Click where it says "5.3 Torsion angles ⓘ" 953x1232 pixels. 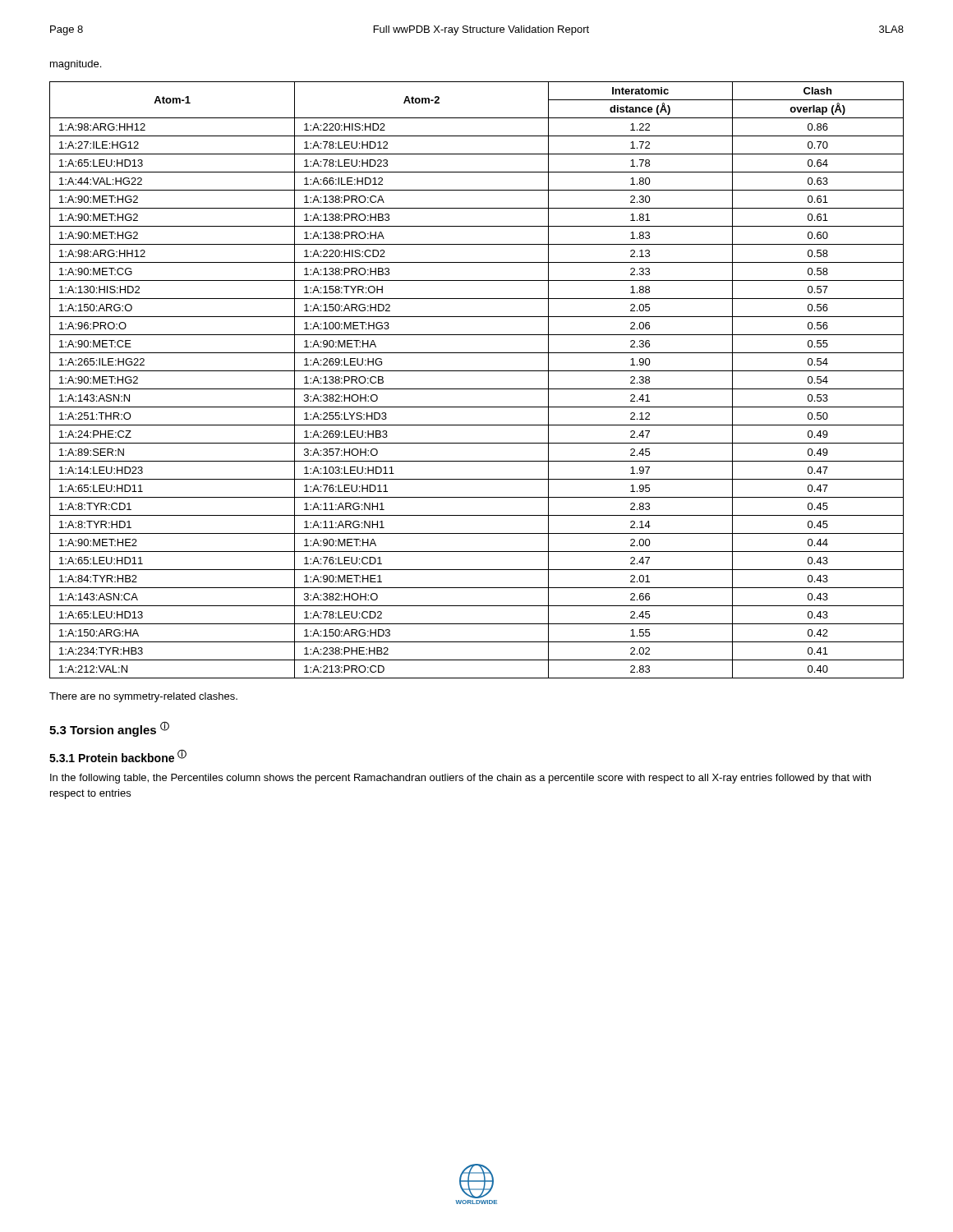coord(109,729)
